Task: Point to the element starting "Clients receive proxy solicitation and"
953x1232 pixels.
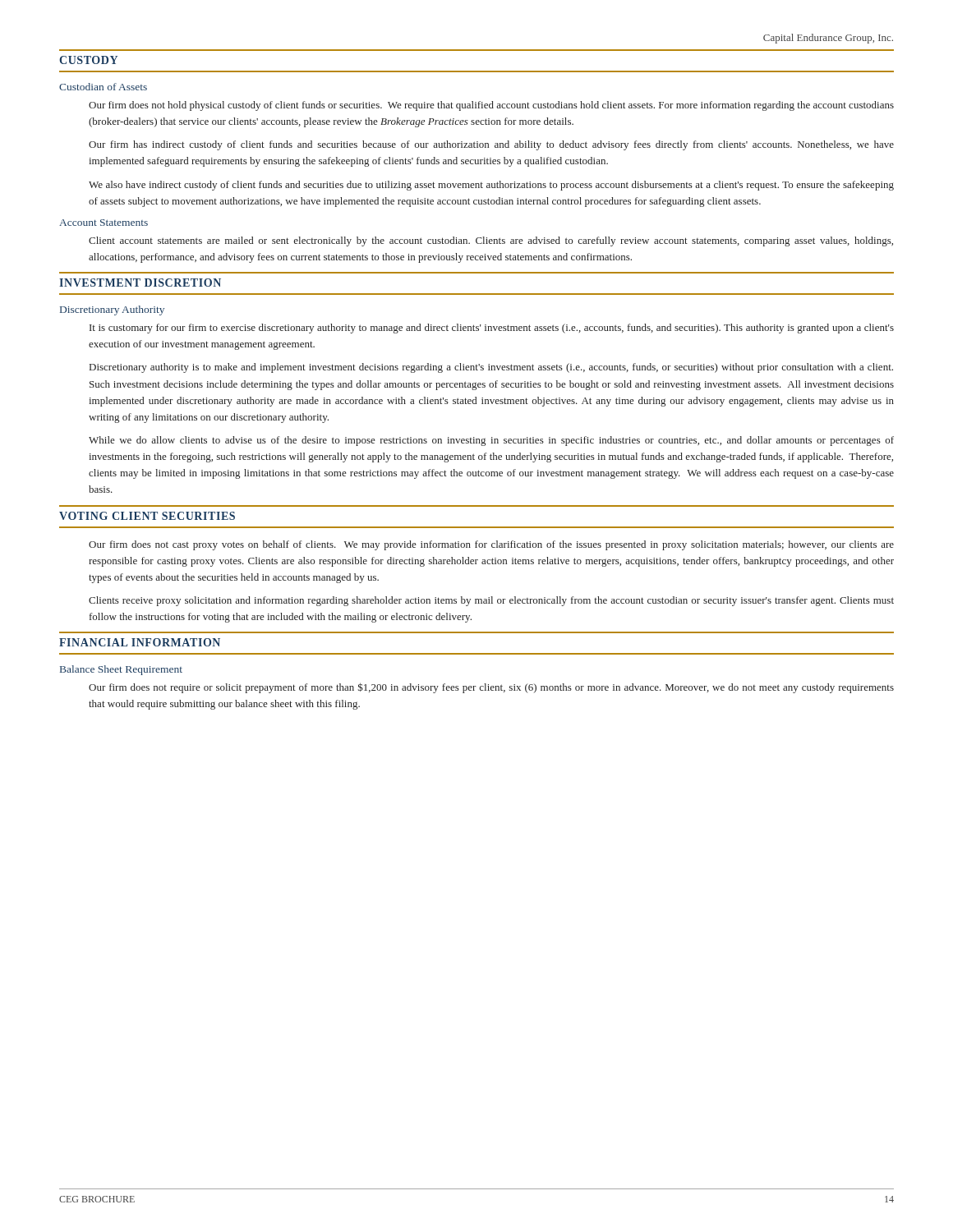Action: point(491,608)
